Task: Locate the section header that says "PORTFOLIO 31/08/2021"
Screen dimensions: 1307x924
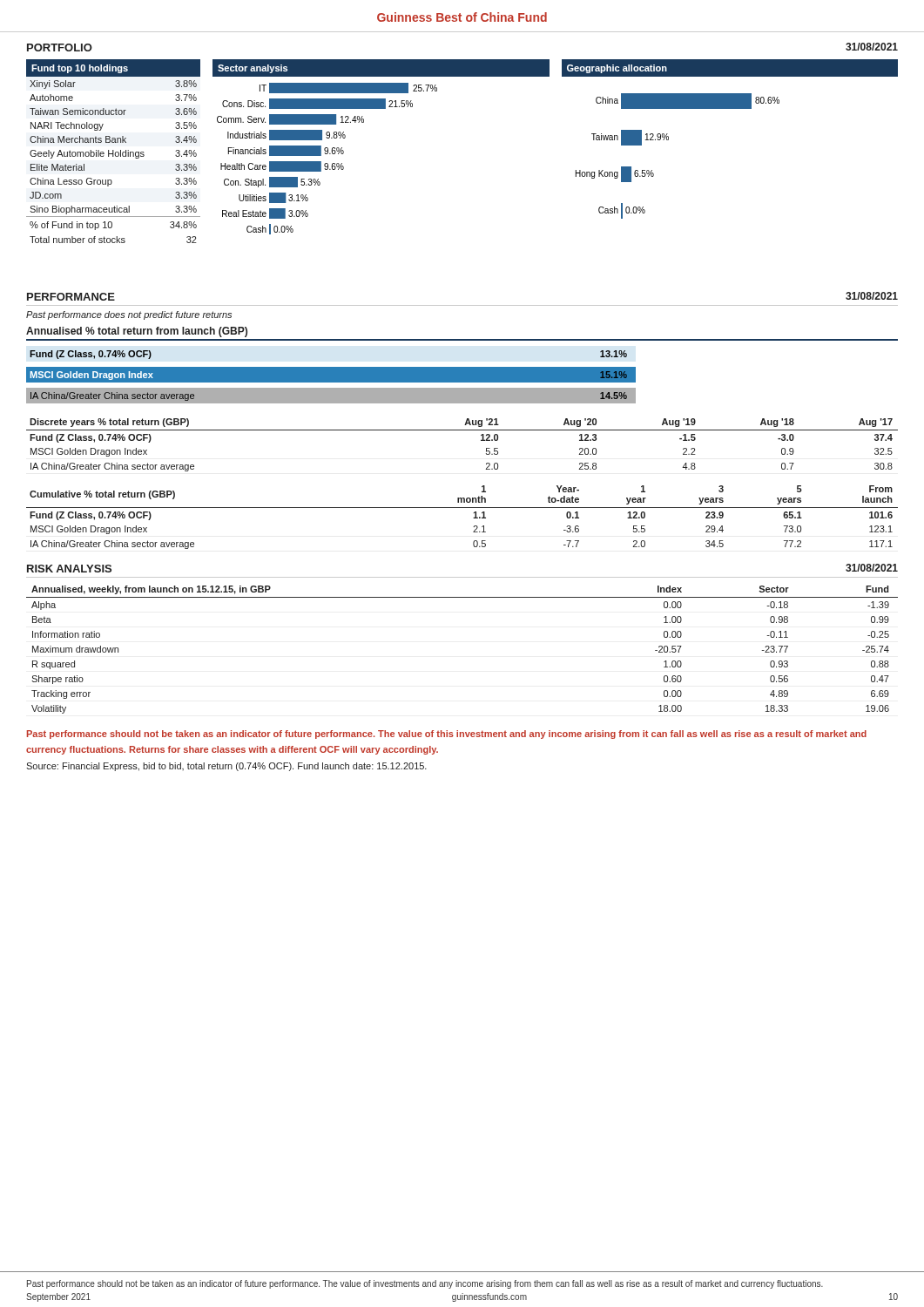Action: click(x=66, y=47)
